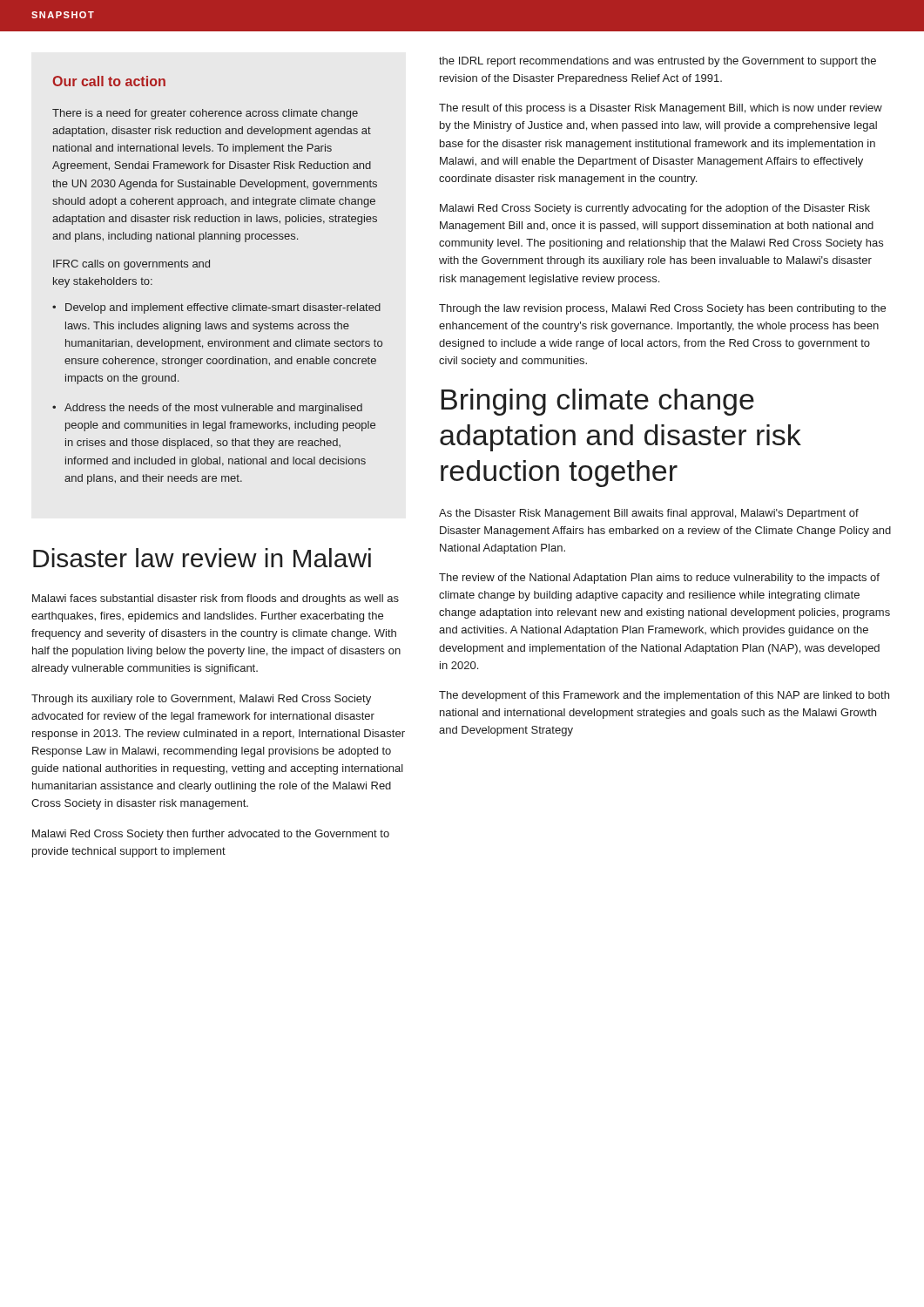Navigate to the block starting "Malawi Red Cross Society then"

click(x=210, y=842)
